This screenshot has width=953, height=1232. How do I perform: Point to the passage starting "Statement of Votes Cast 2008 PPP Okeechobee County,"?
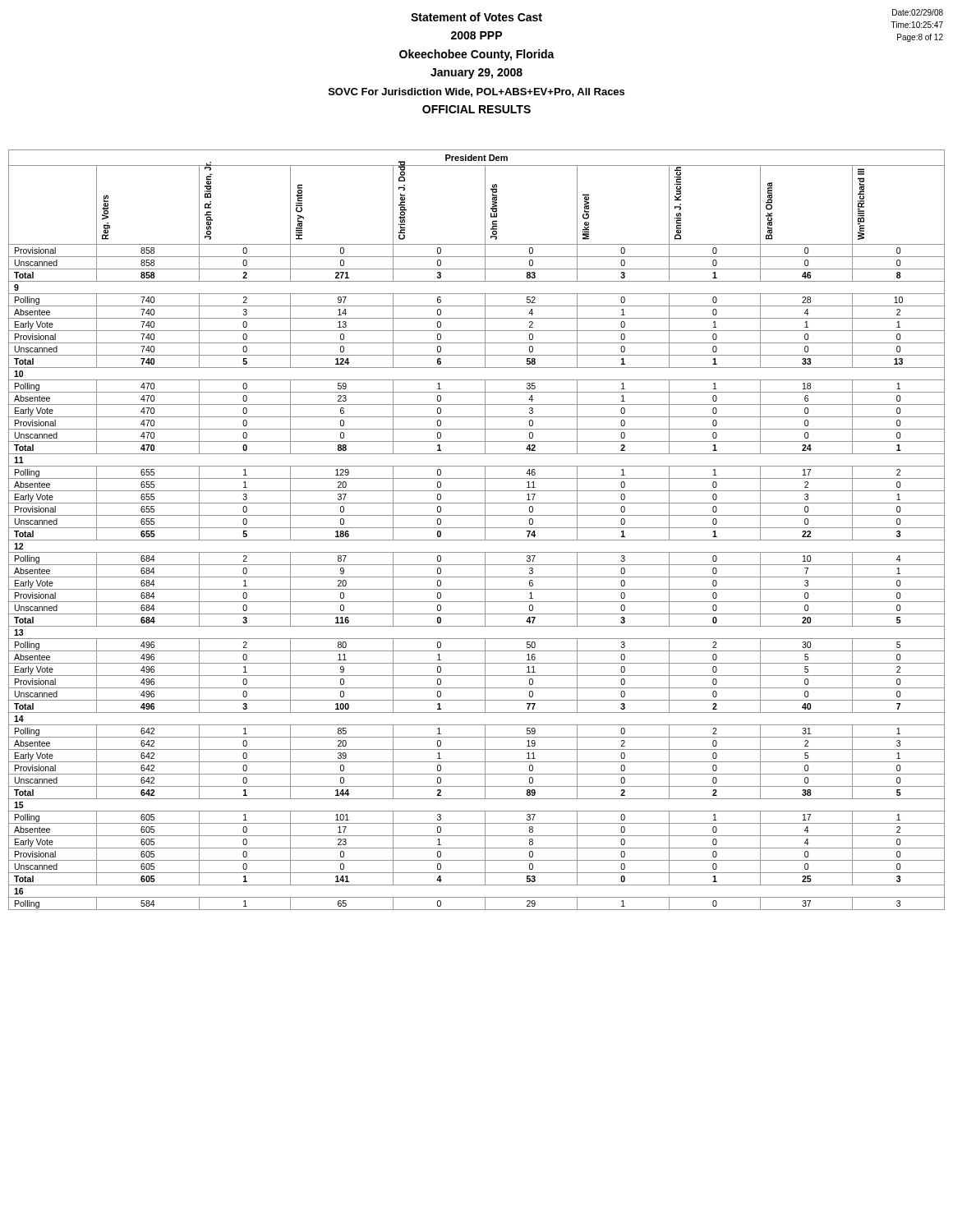[476, 63]
